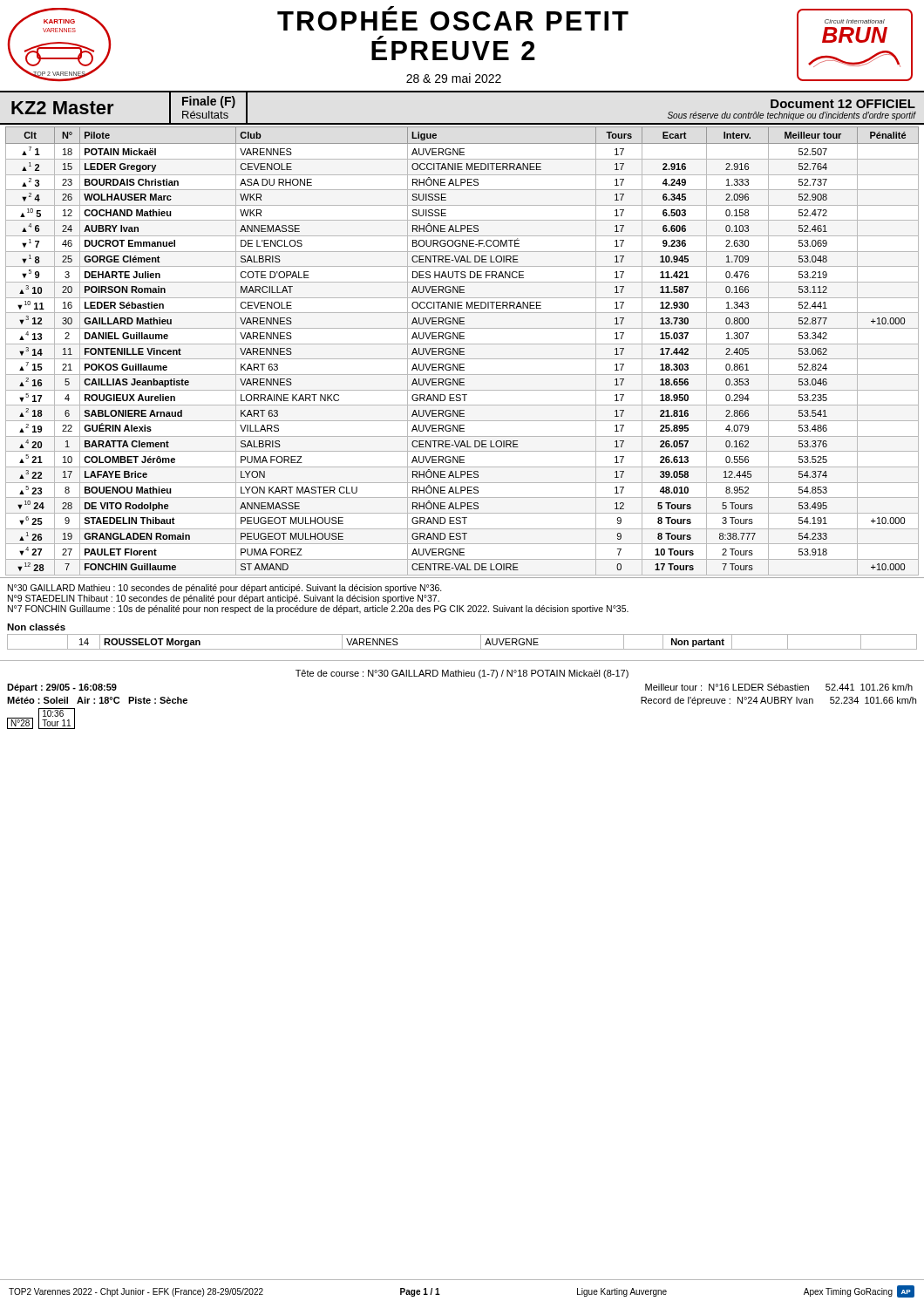Screen dimensions: 1308x924
Task: Navigate to the element starting "N°28 10:36Tour 11"
Action: click(41, 718)
